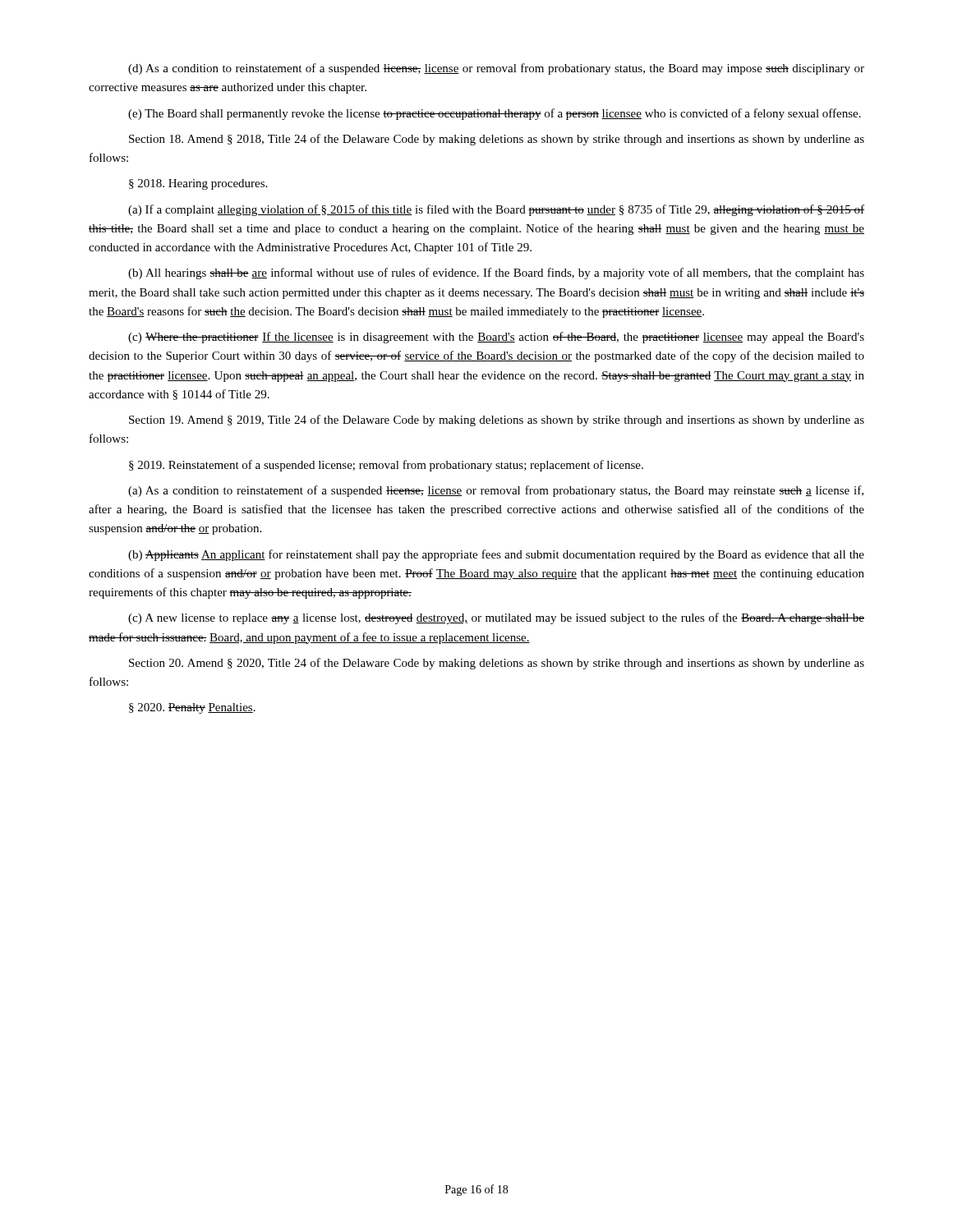Click the passage that begins "Section 20. Amend § 2020, Title 24 of"

point(476,673)
